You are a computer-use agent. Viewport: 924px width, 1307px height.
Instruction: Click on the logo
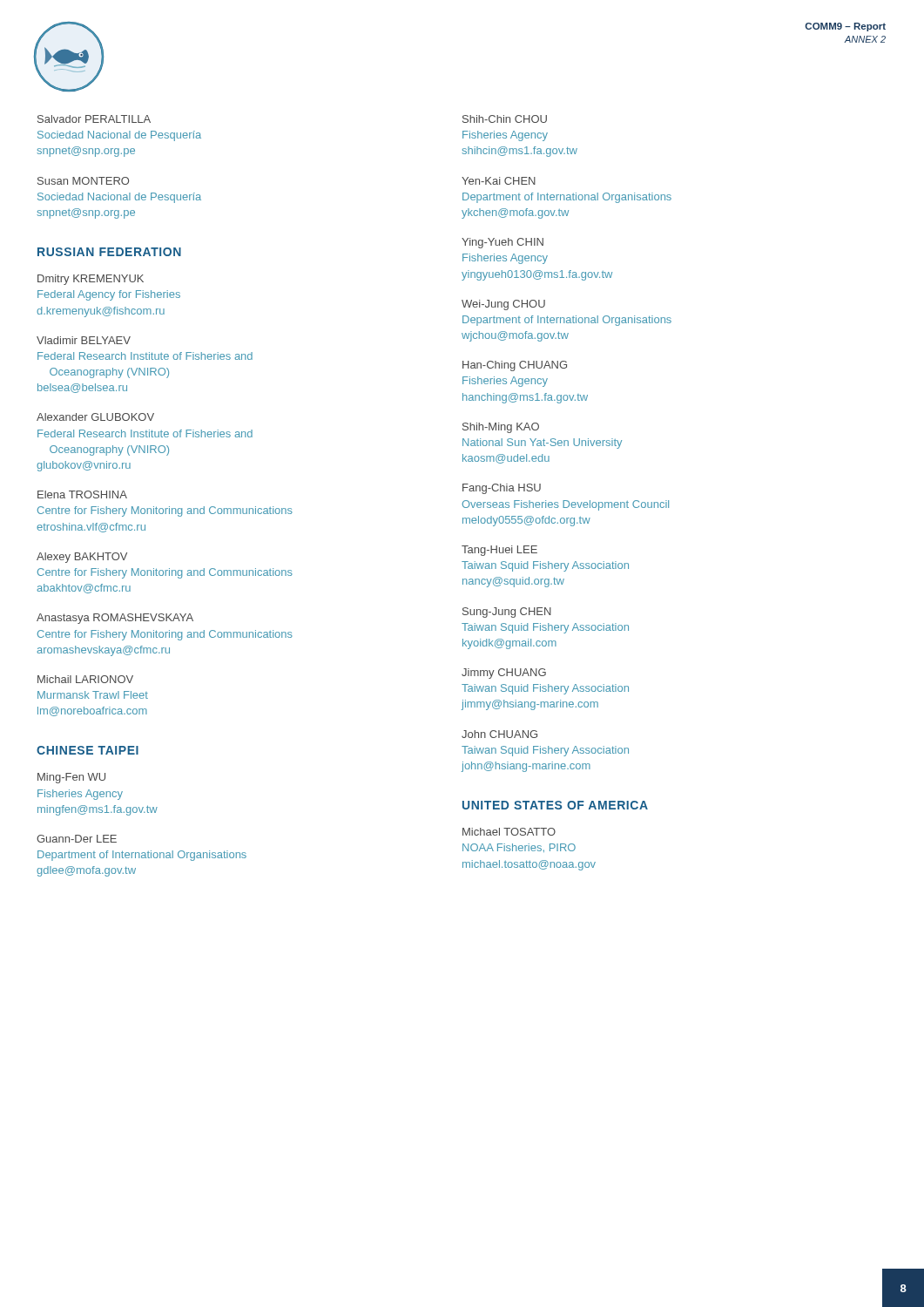pos(69,57)
